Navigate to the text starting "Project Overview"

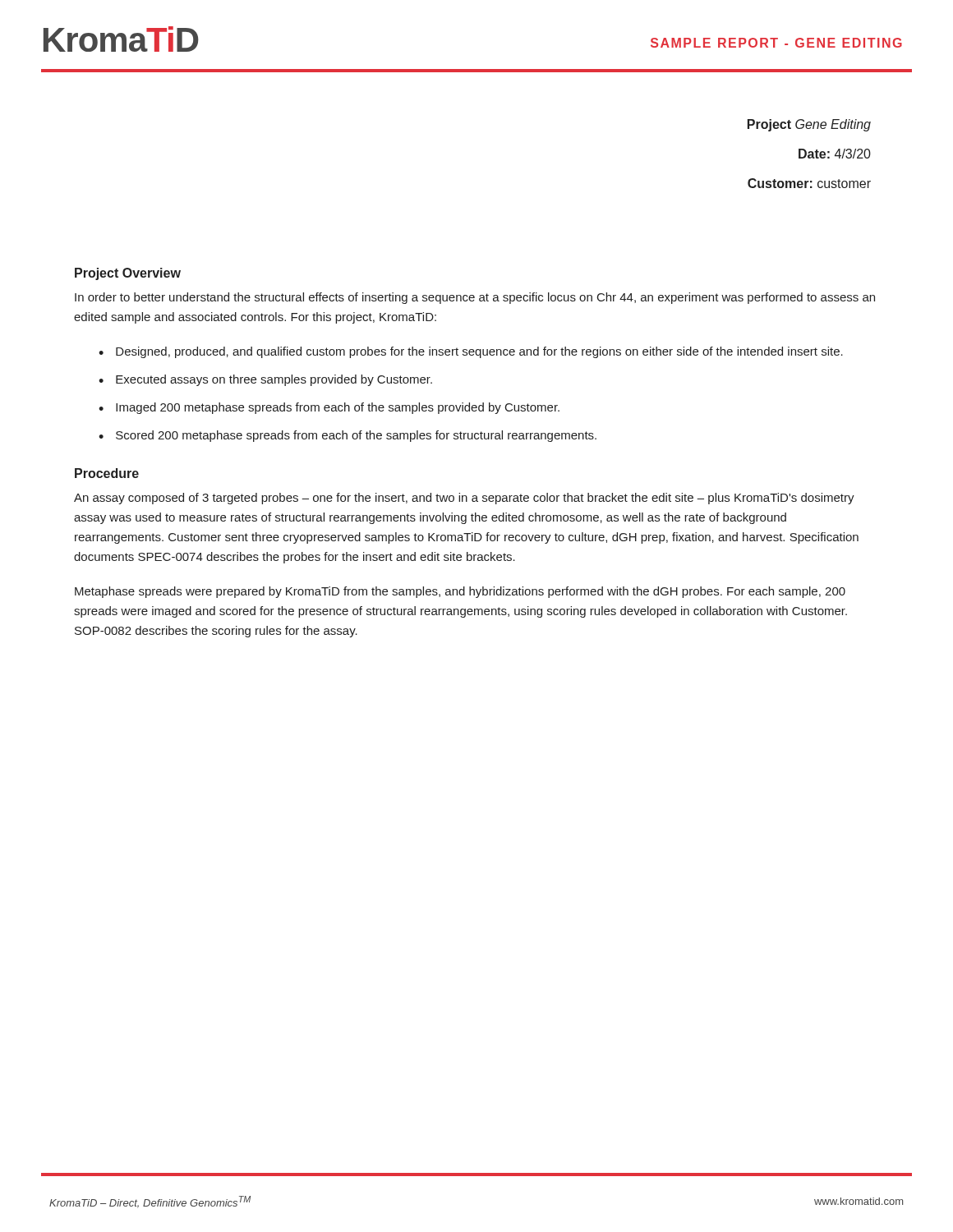pos(127,273)
